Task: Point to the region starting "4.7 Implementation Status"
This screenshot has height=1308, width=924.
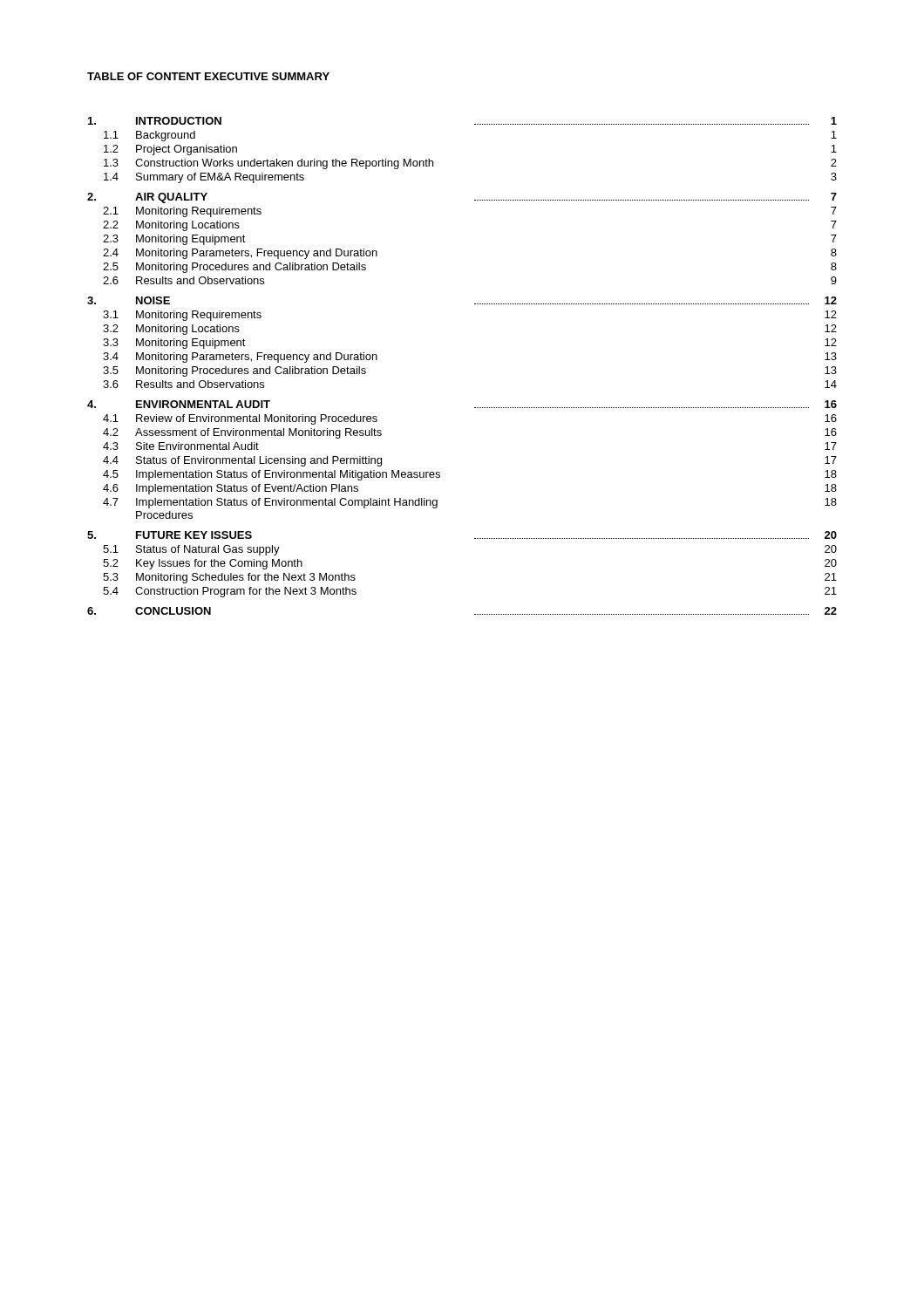Action: coord(291,503)
